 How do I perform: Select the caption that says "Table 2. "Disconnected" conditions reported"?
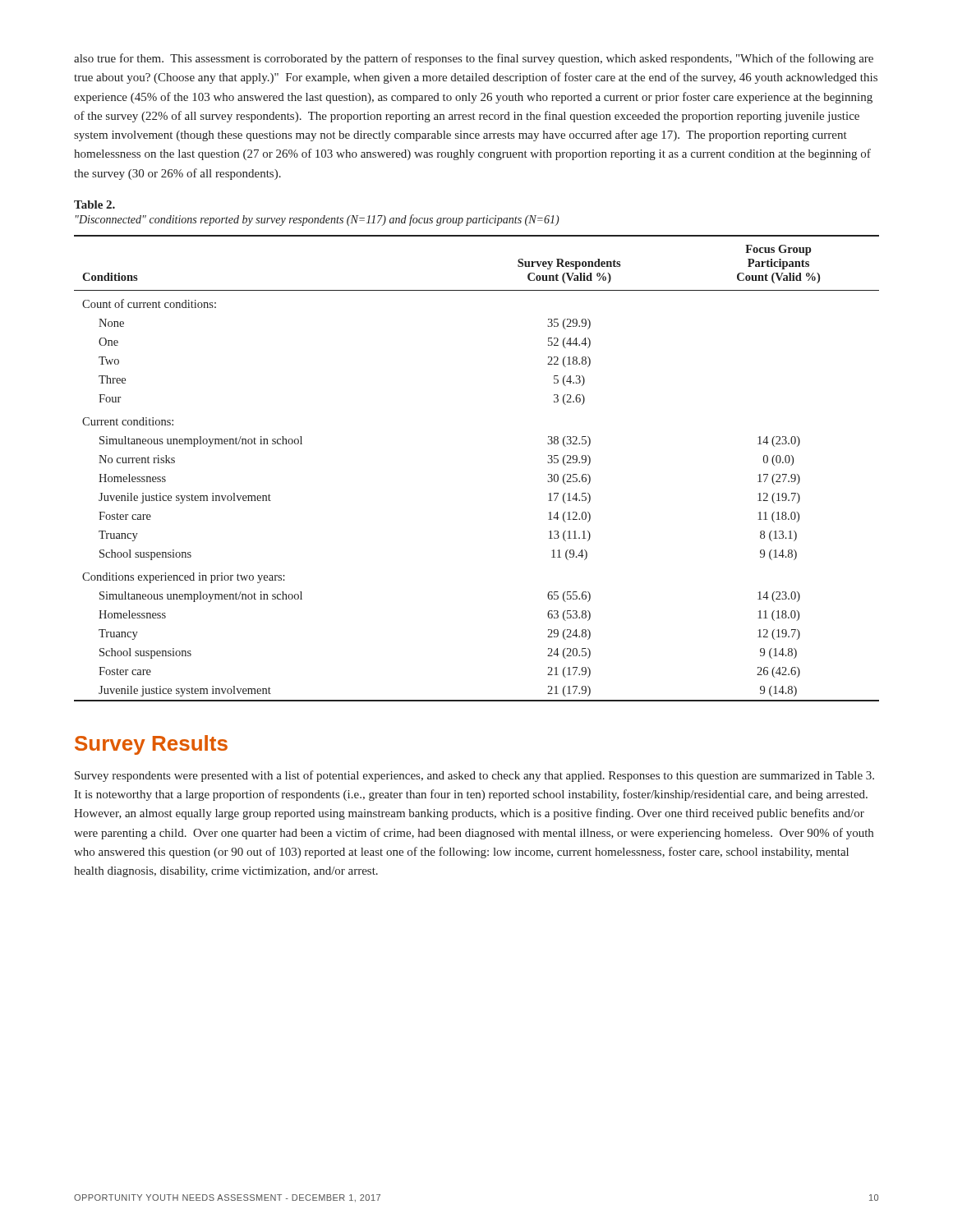476,212
